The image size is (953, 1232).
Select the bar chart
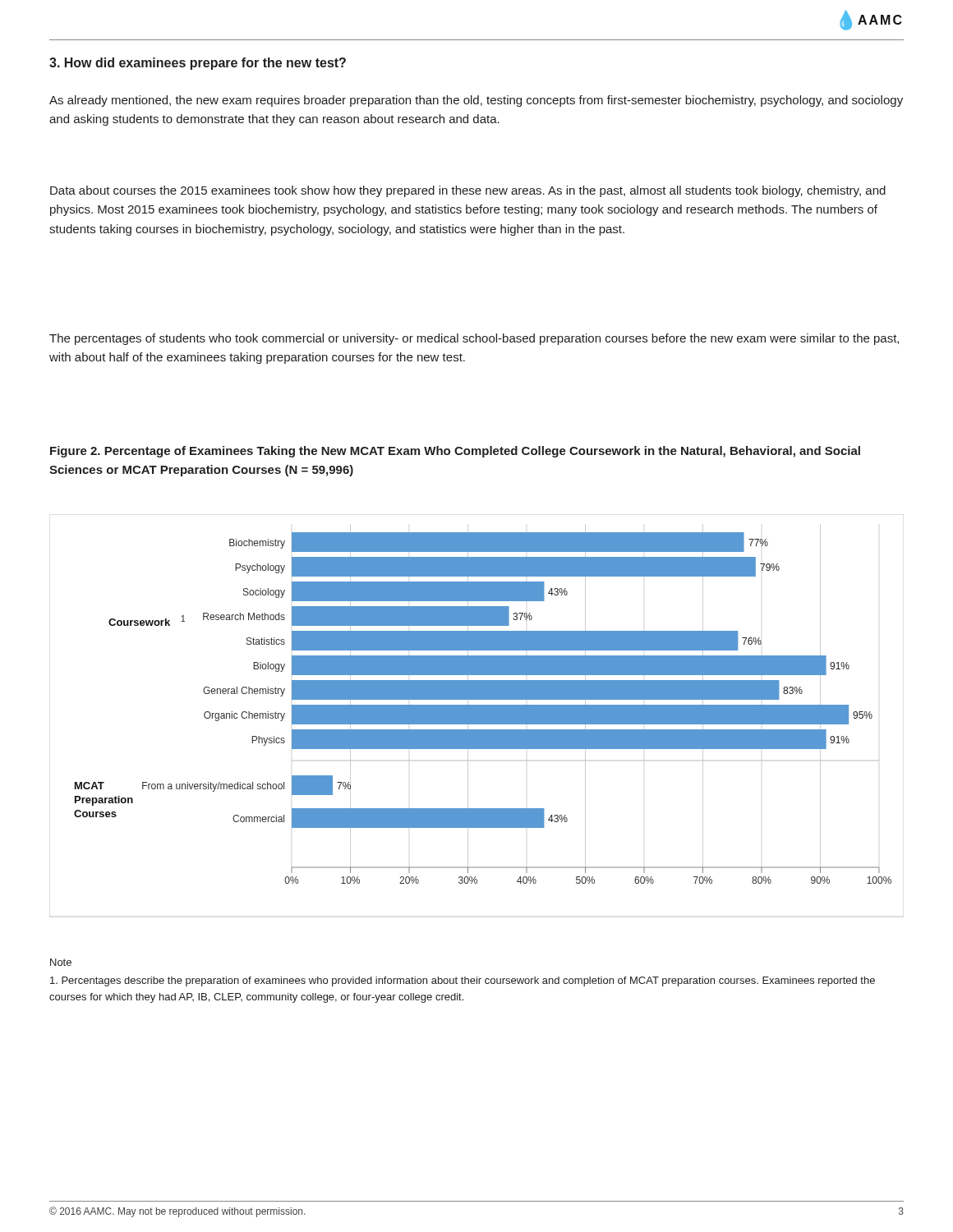coord(476,732)
